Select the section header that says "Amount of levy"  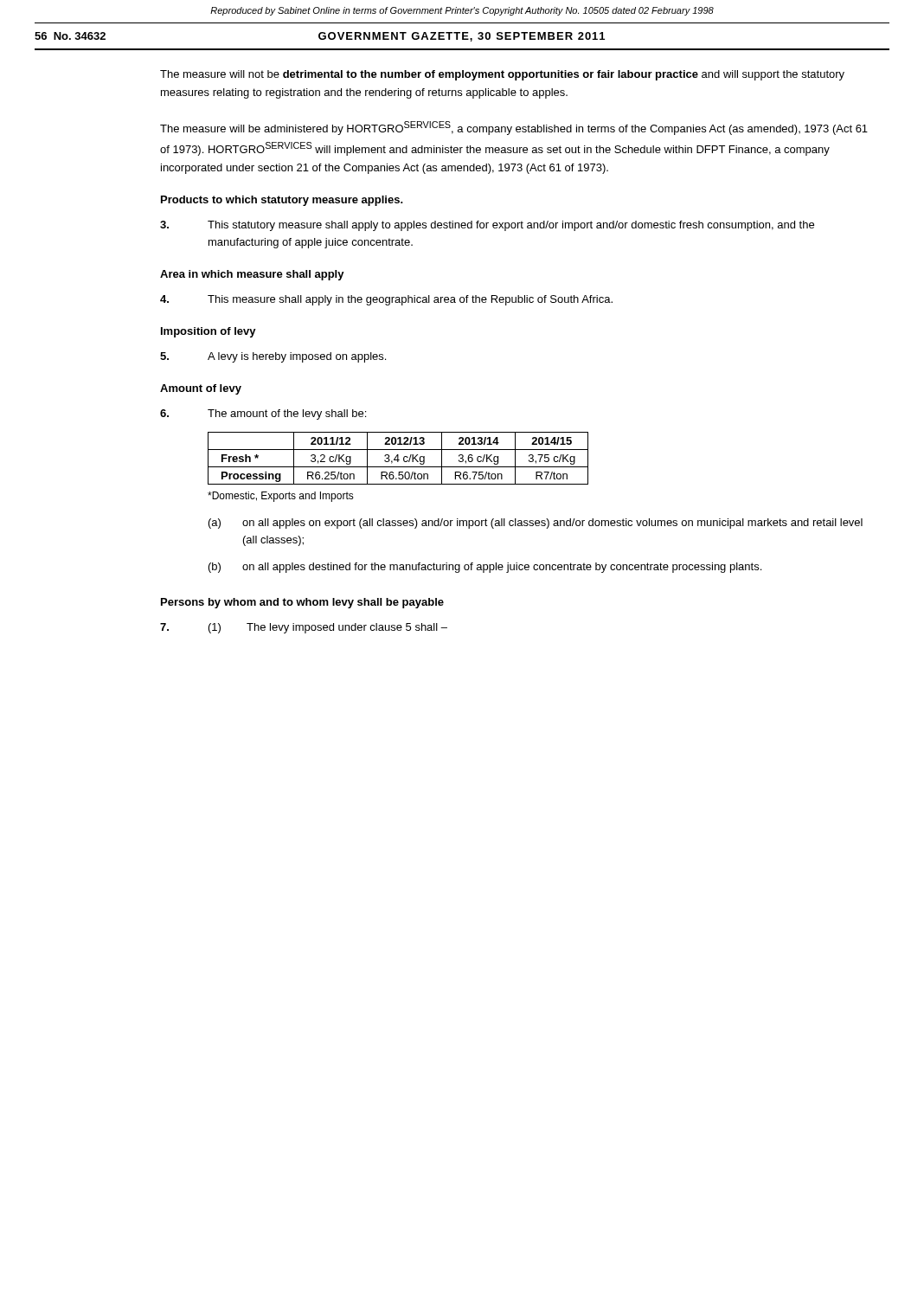tap(201, 388)
